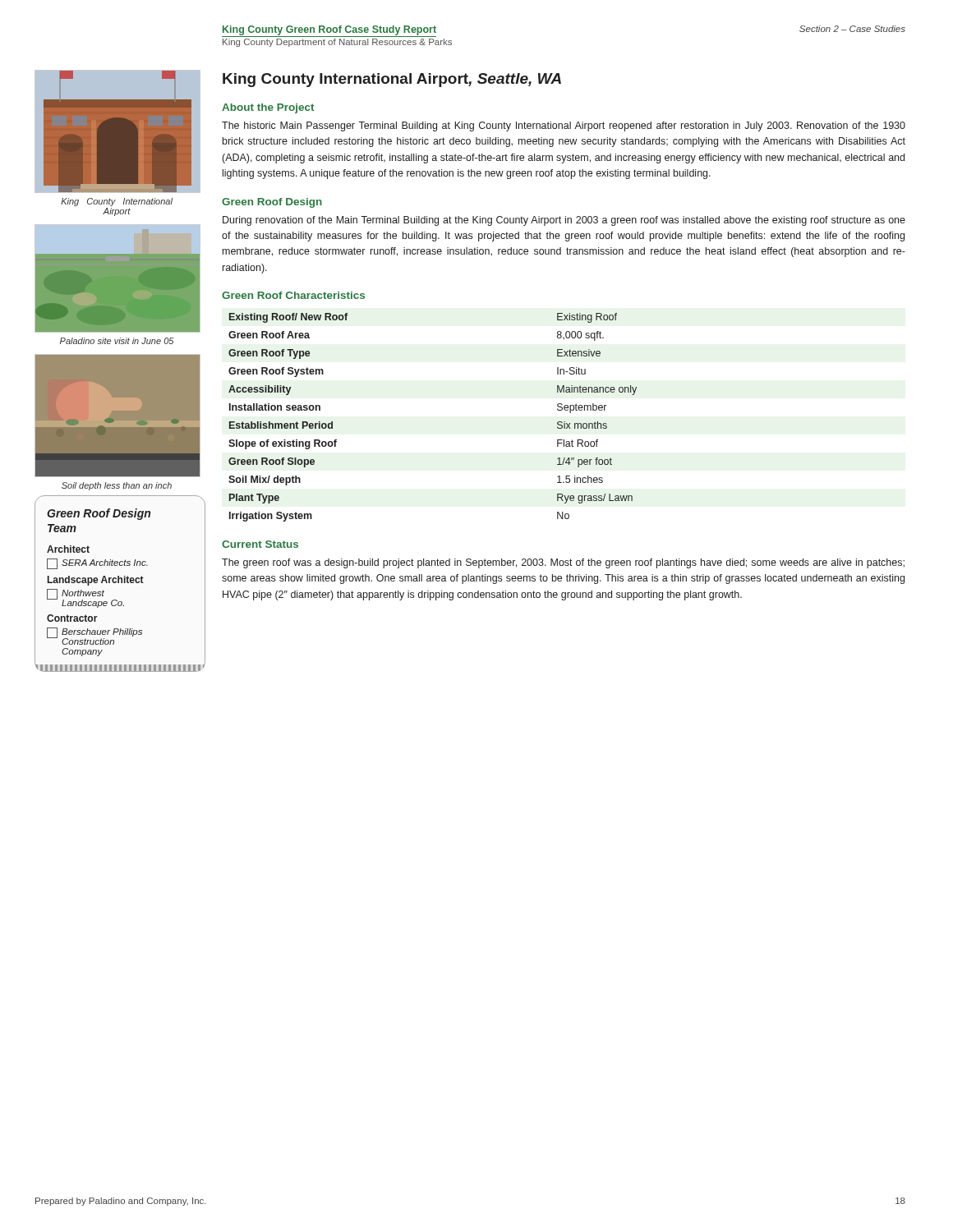The image size is (953, 1232).
Task: Point to "Soil depth less than an inch"
Action: click(x=117, y=485)
